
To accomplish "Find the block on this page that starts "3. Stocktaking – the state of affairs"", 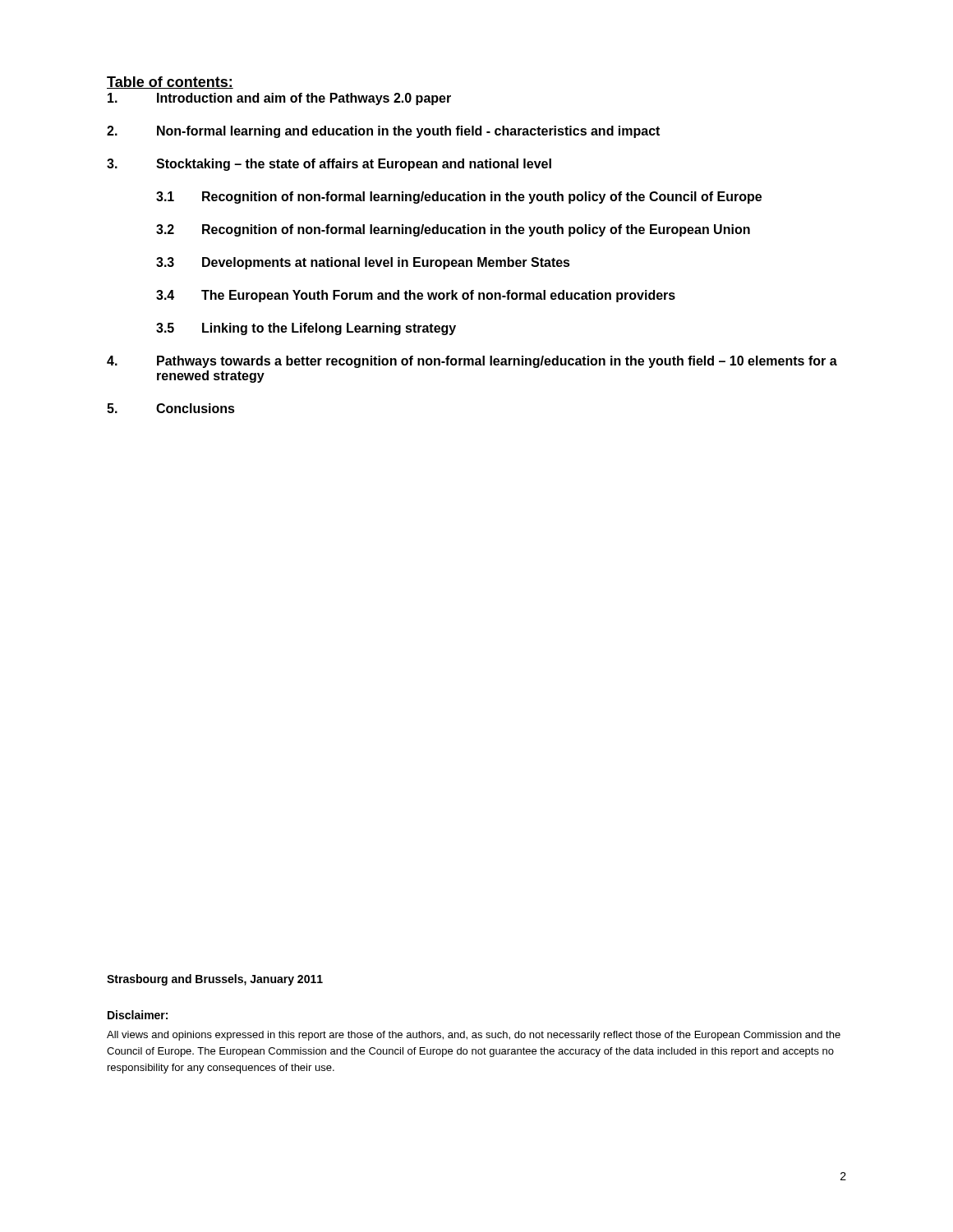I will tap(476, 164).
